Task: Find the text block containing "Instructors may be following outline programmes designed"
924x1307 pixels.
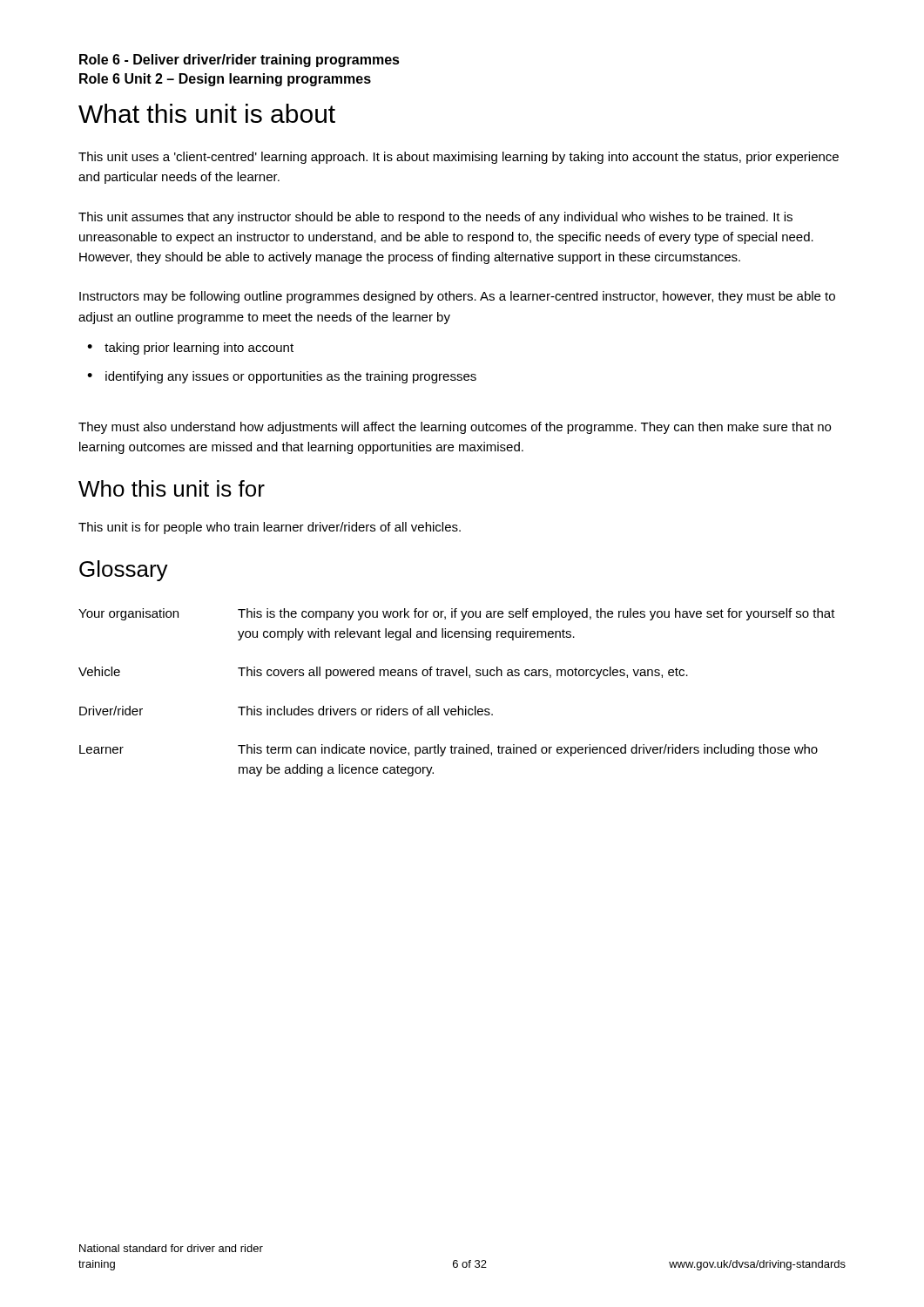Action: pos(457,306)
